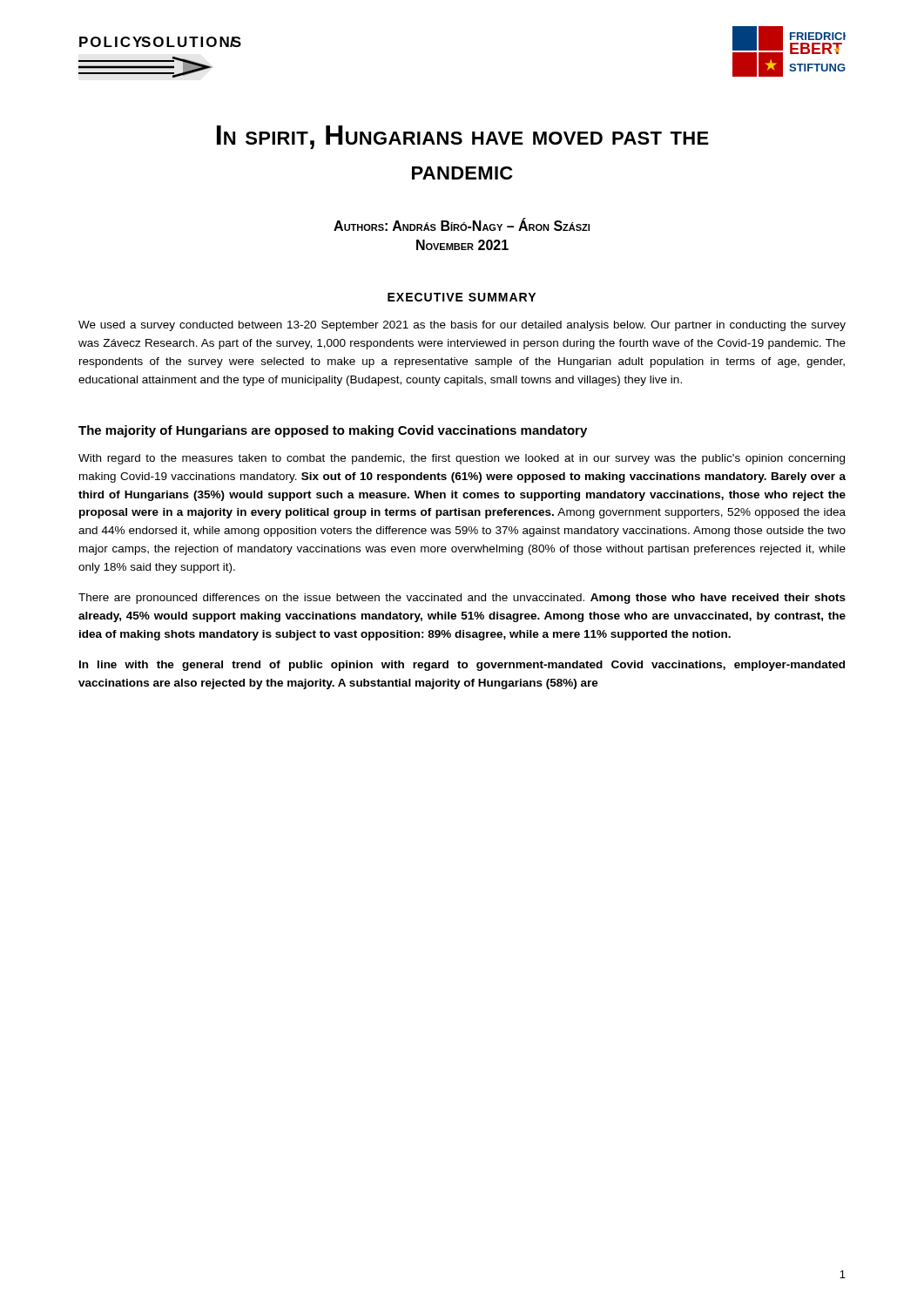This screenshot has height=1307, width=924.
Task: Select the text block that reads "There are pronounced differences on"
Action: (x=462, y=616)
